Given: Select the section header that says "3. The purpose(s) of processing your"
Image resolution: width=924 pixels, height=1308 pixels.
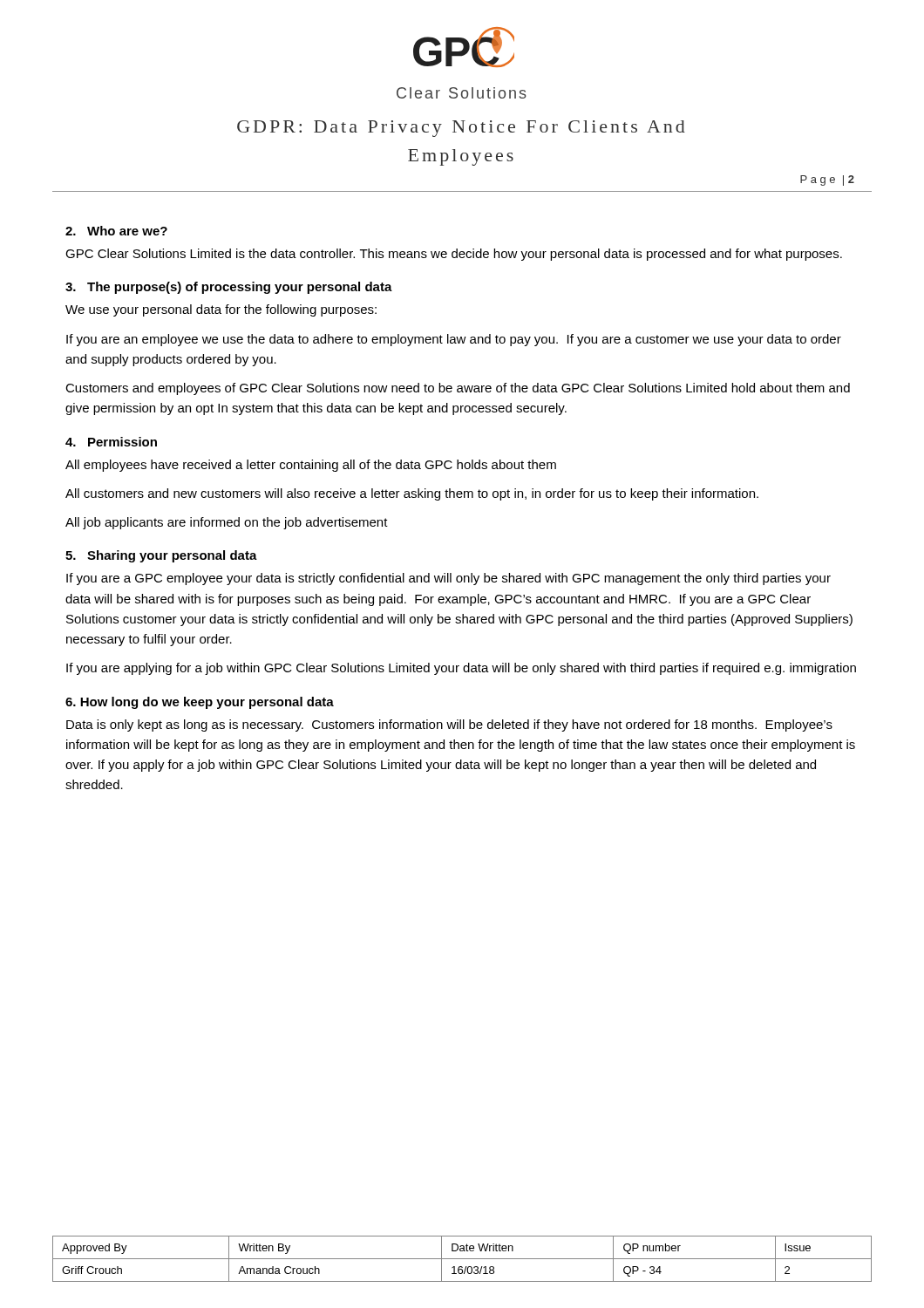Looking at the screenshot, I should [229, 287].
